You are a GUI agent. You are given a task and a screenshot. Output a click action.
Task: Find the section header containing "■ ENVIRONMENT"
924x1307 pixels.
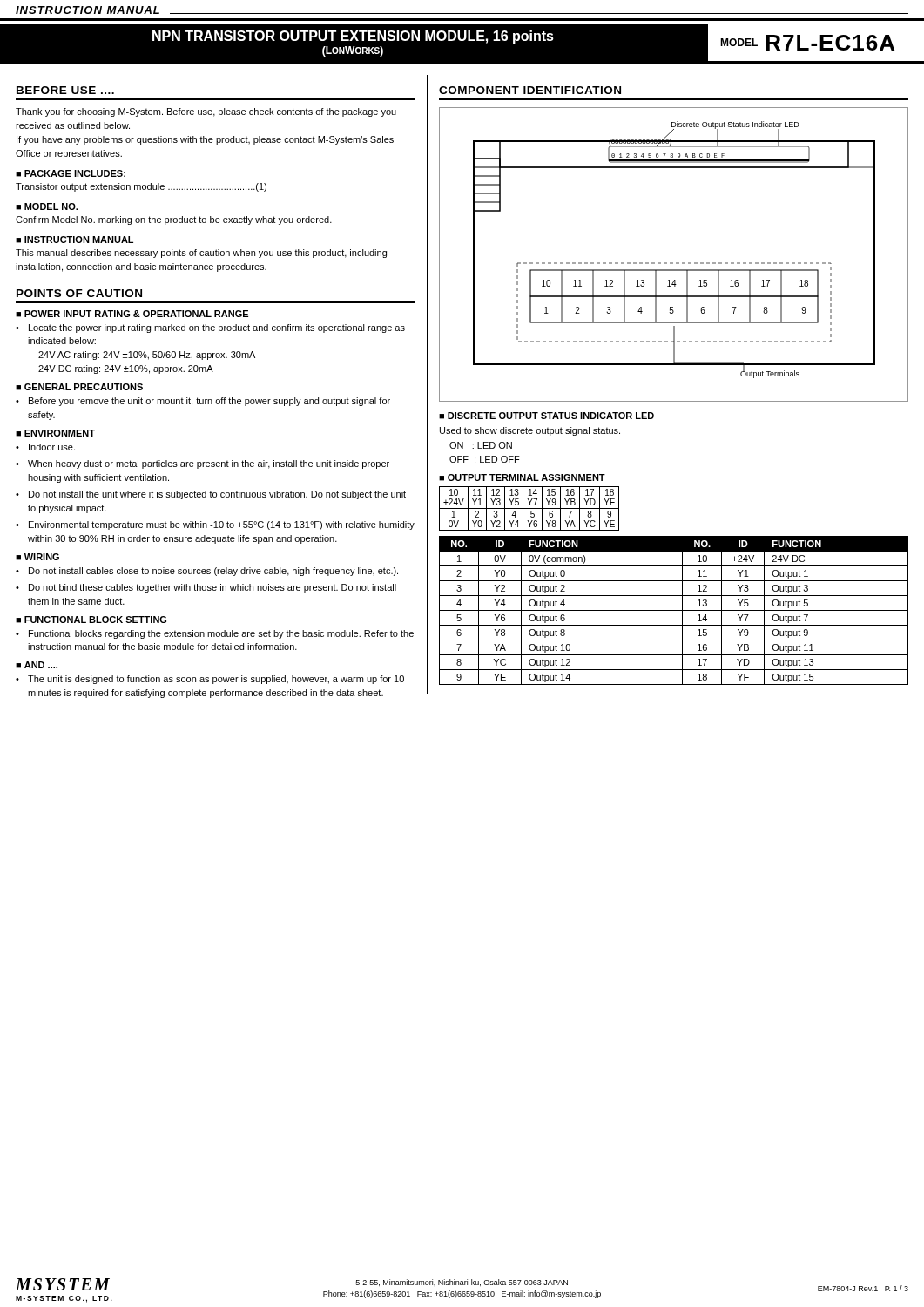tap(55, 433)
